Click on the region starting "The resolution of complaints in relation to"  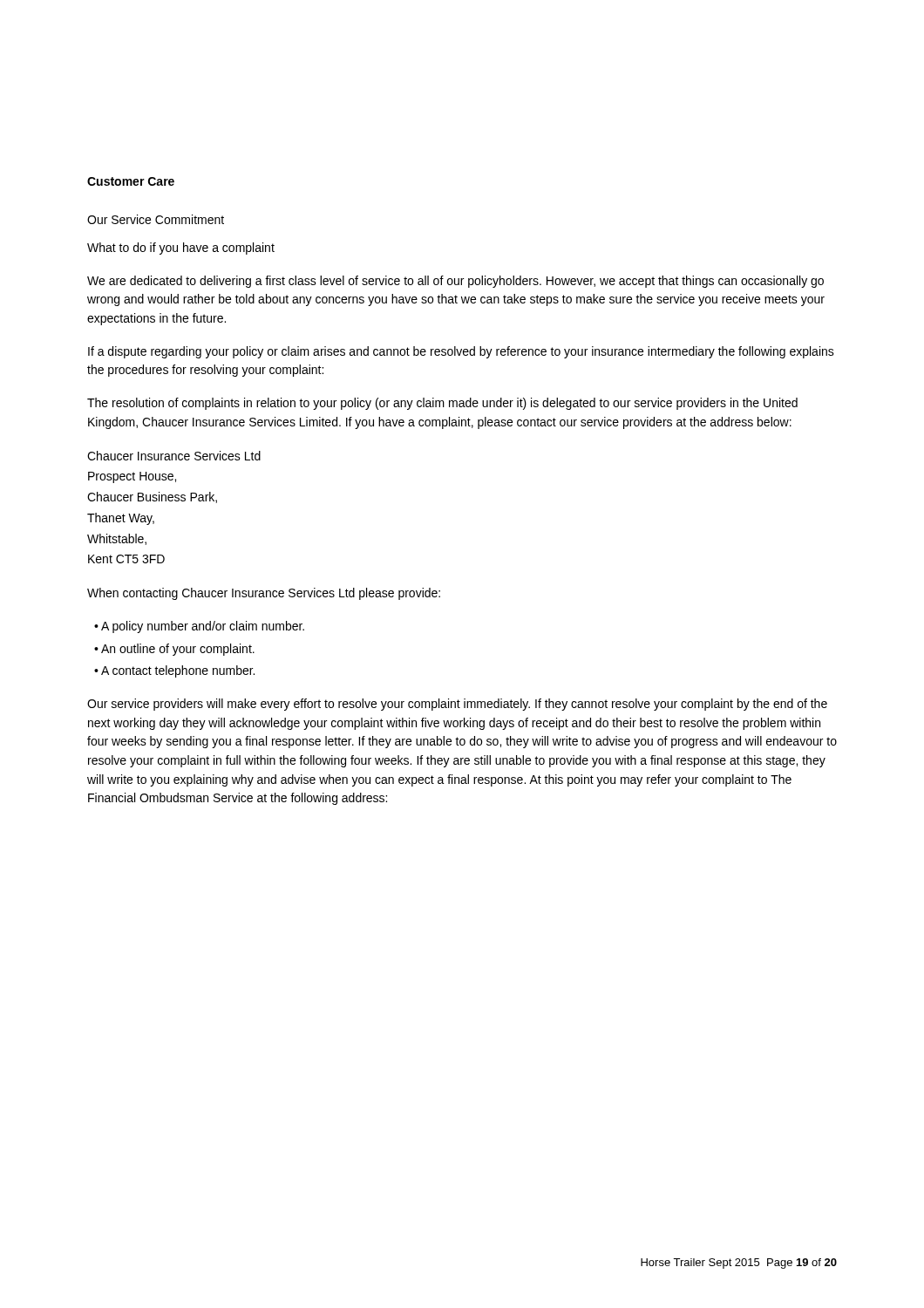coord(443,412)
